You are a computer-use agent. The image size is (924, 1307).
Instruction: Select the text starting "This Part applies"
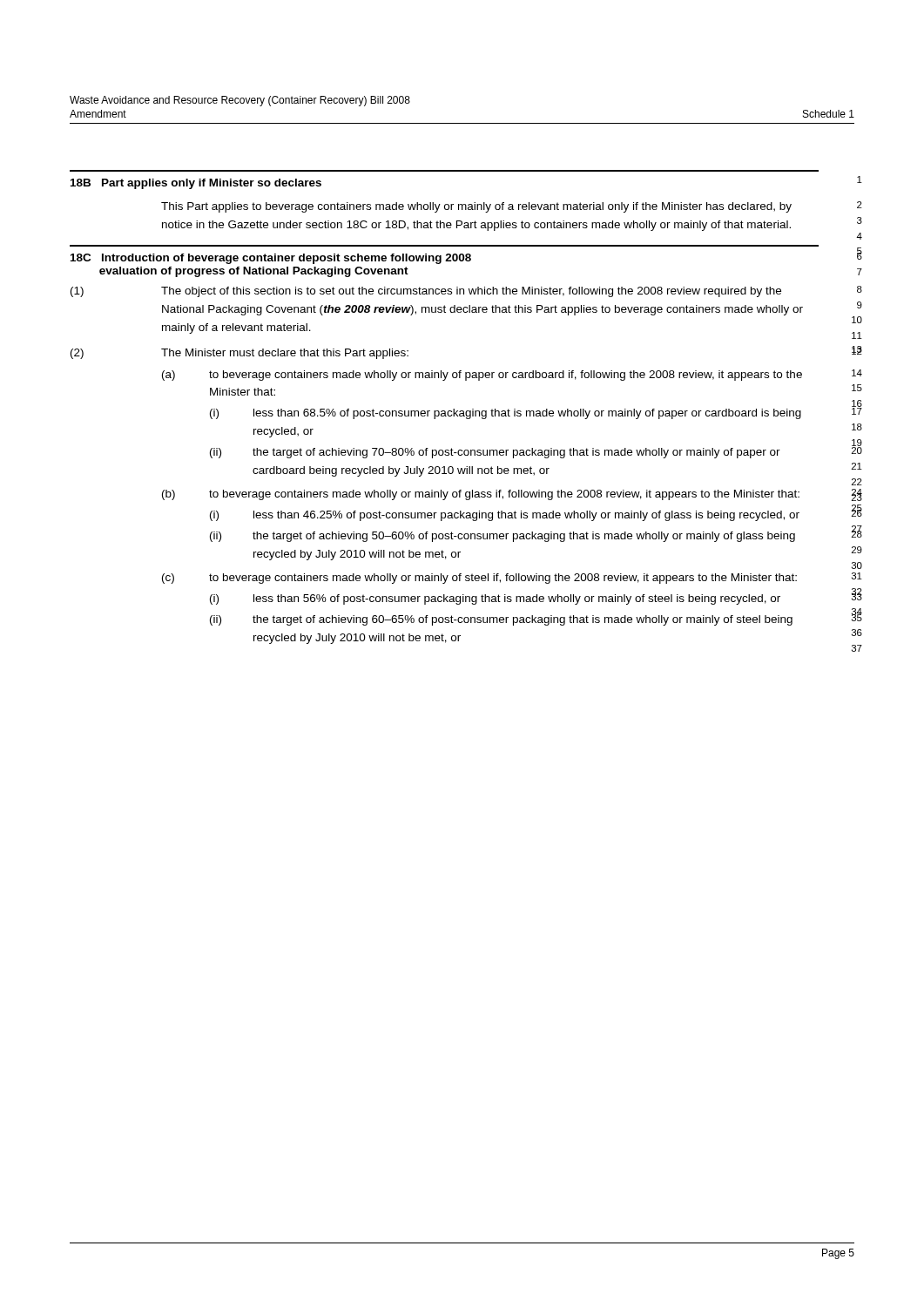tap(476, 215)
